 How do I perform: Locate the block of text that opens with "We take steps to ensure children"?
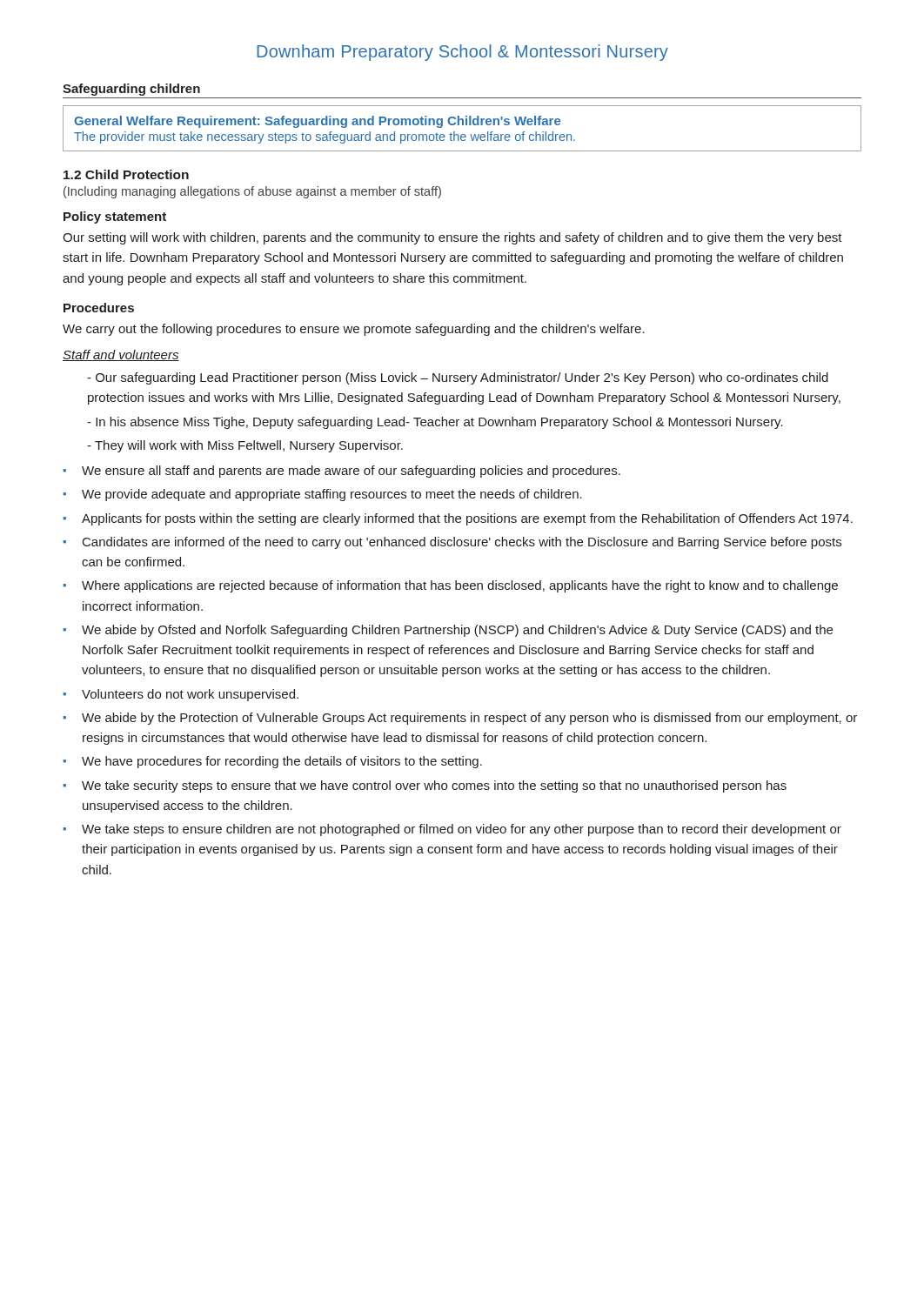click(472, 849)
